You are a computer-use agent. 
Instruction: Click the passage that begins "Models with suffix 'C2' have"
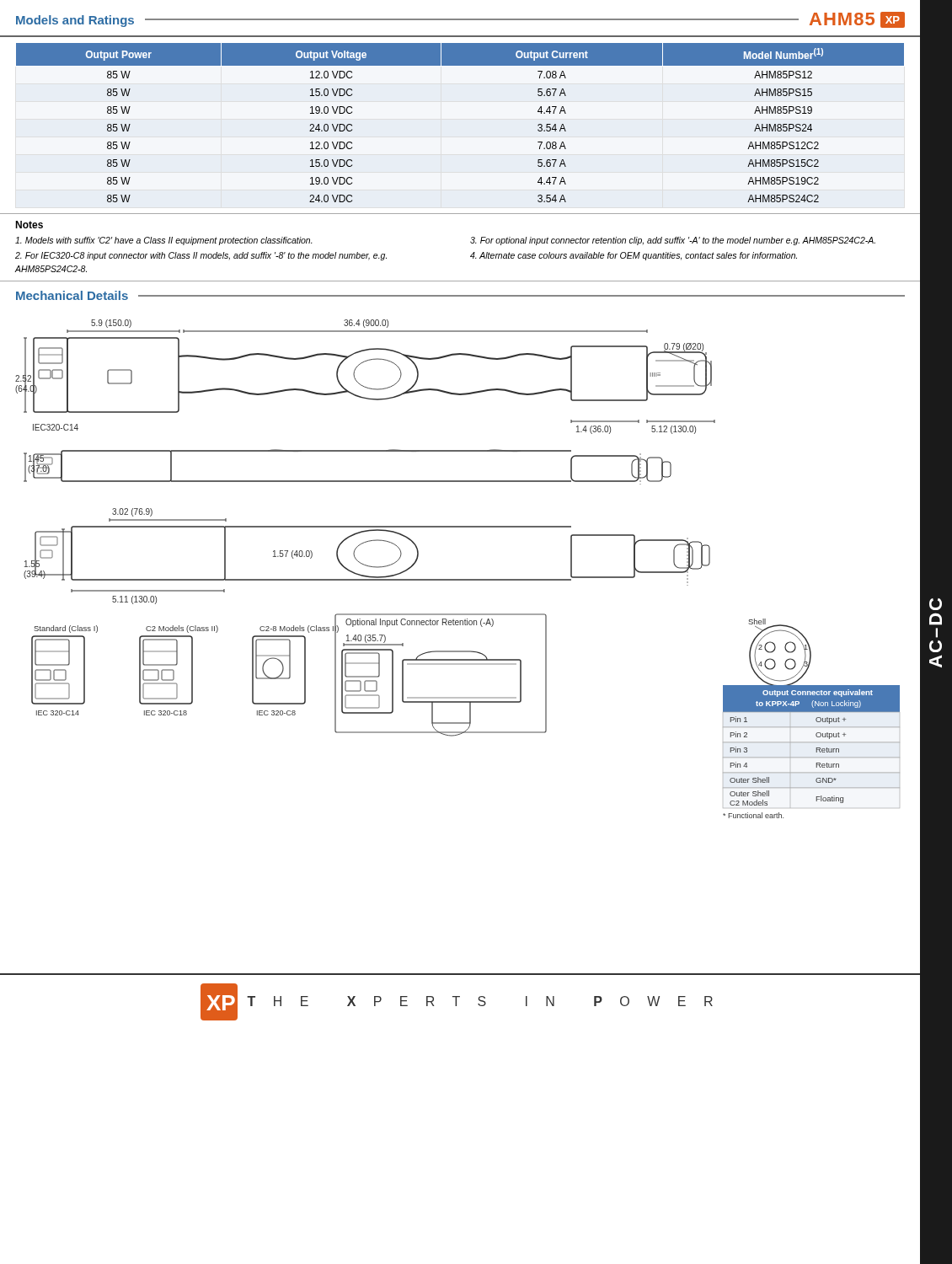coord(164,240)
